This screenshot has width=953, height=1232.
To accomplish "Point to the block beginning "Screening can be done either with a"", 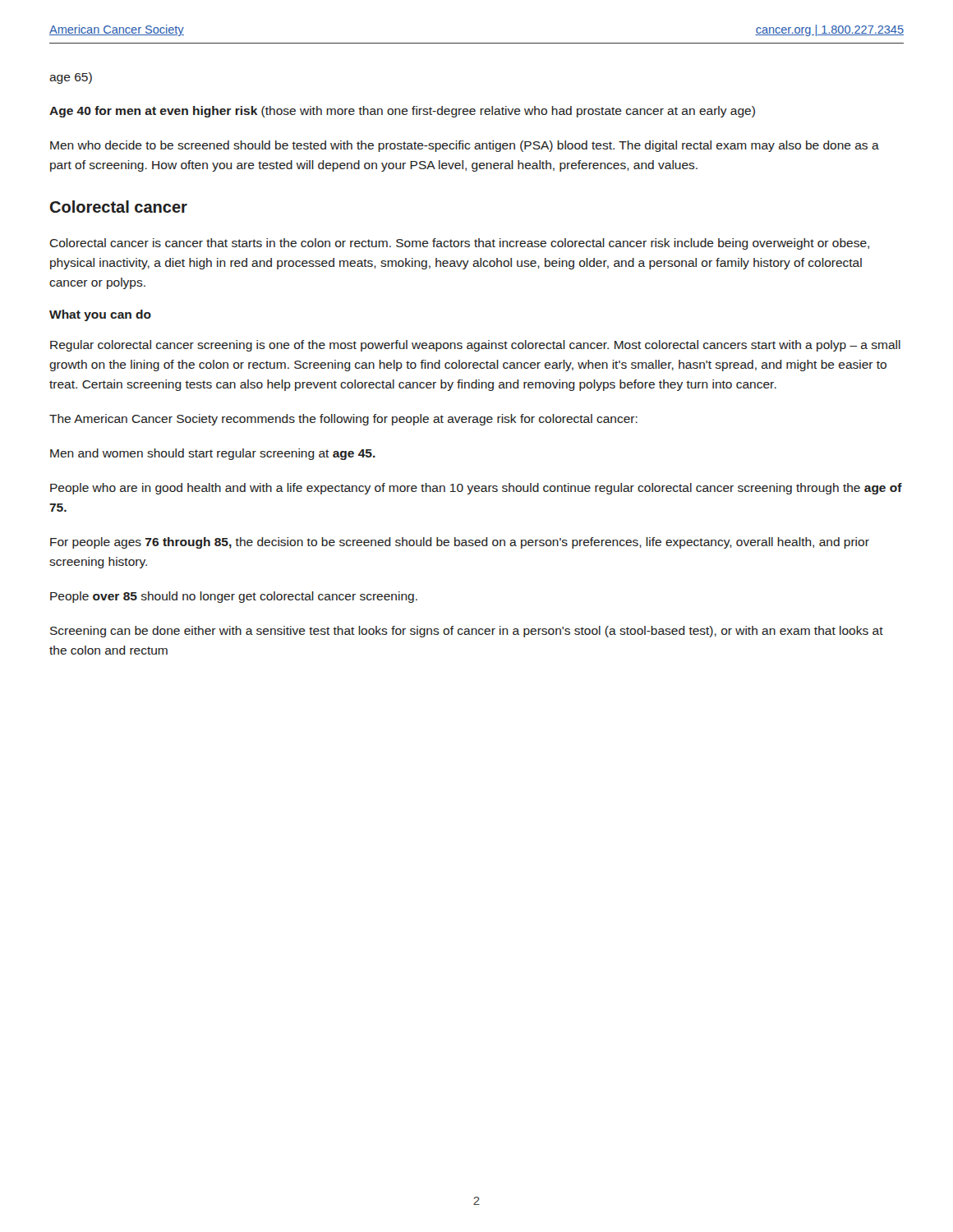I will coord(466,640).
